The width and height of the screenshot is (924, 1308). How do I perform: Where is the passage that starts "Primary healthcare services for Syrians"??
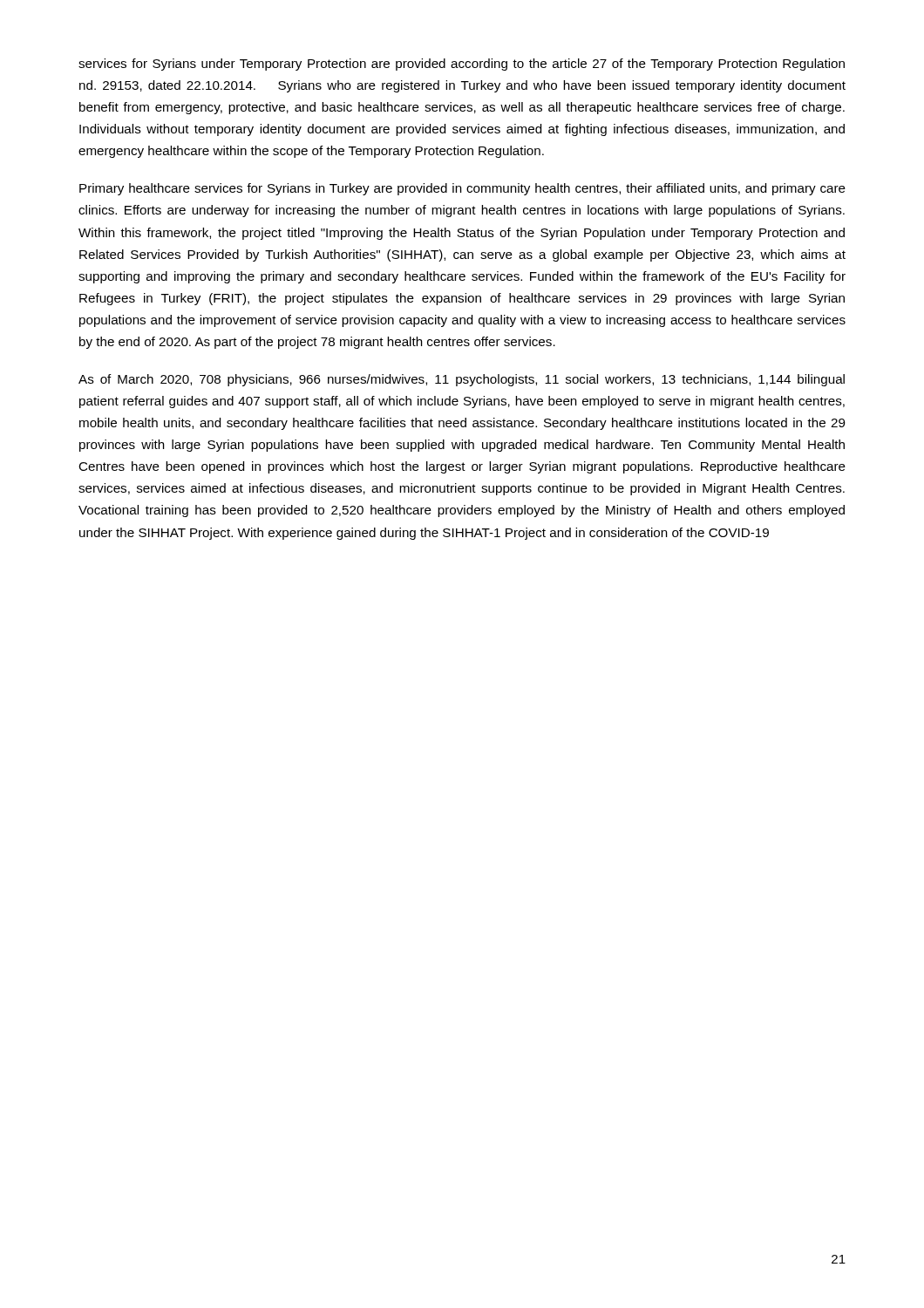coord(462,265)
